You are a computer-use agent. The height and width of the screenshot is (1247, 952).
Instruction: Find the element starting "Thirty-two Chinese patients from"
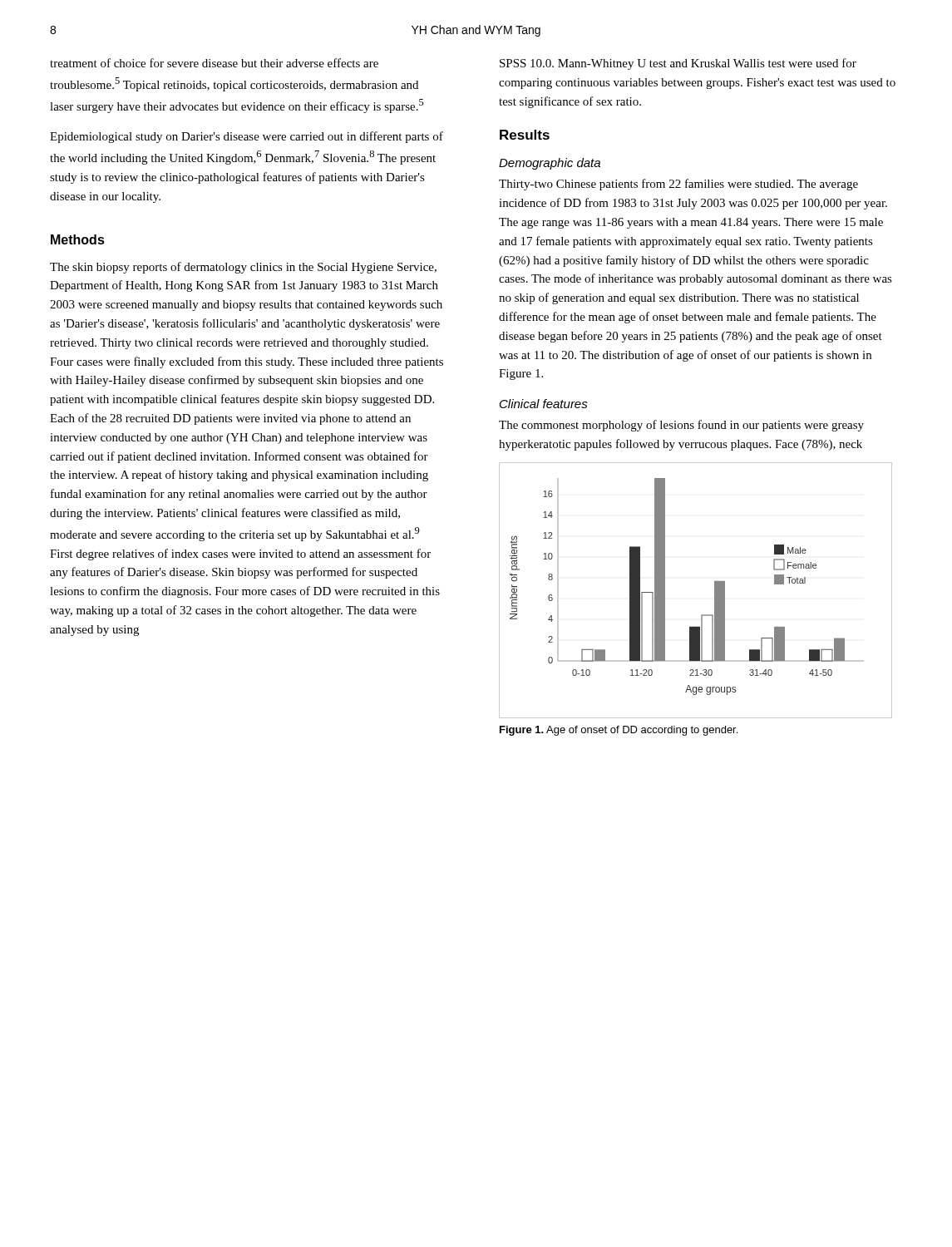point(695,279)
